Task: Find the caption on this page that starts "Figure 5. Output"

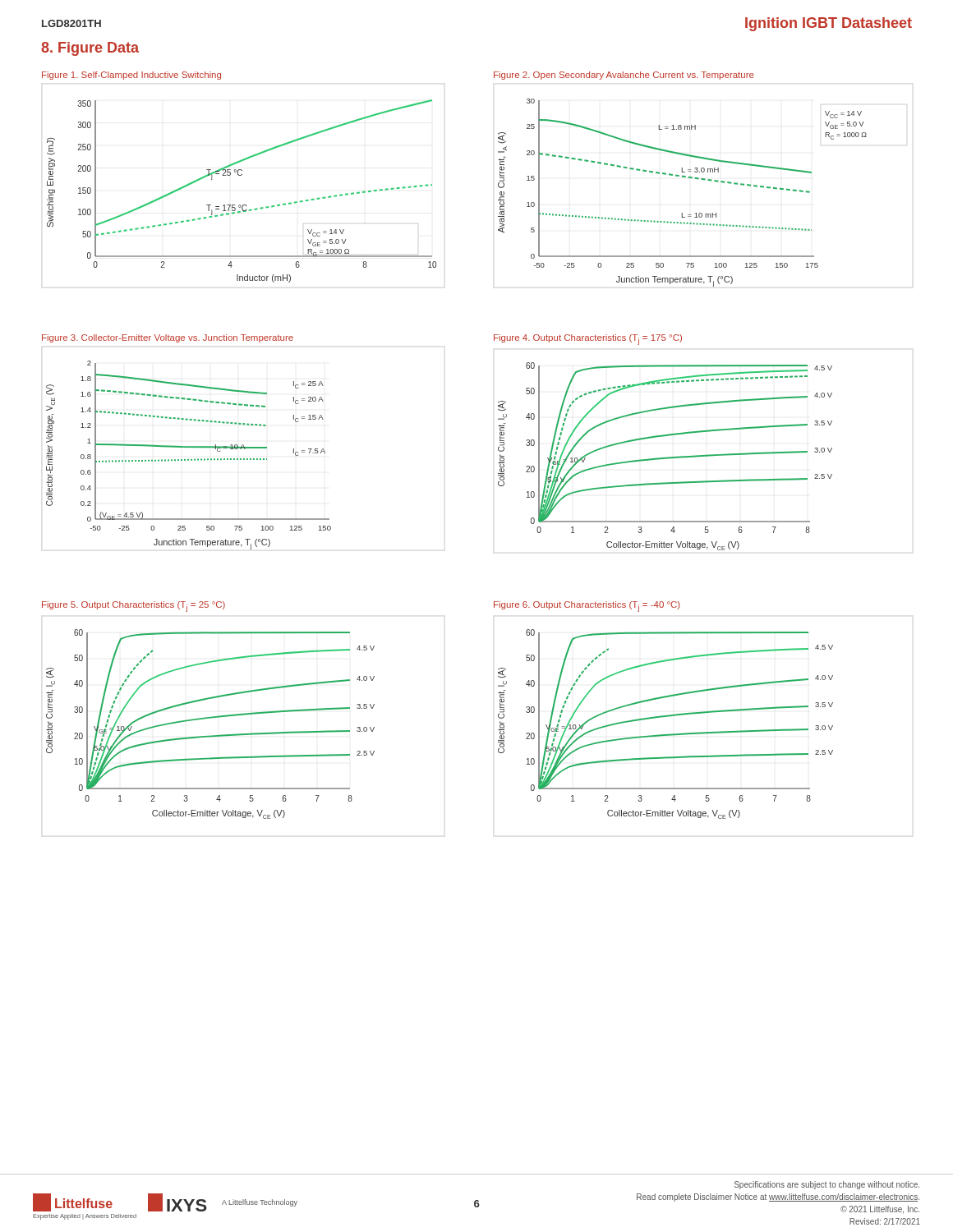Action: 133,606
